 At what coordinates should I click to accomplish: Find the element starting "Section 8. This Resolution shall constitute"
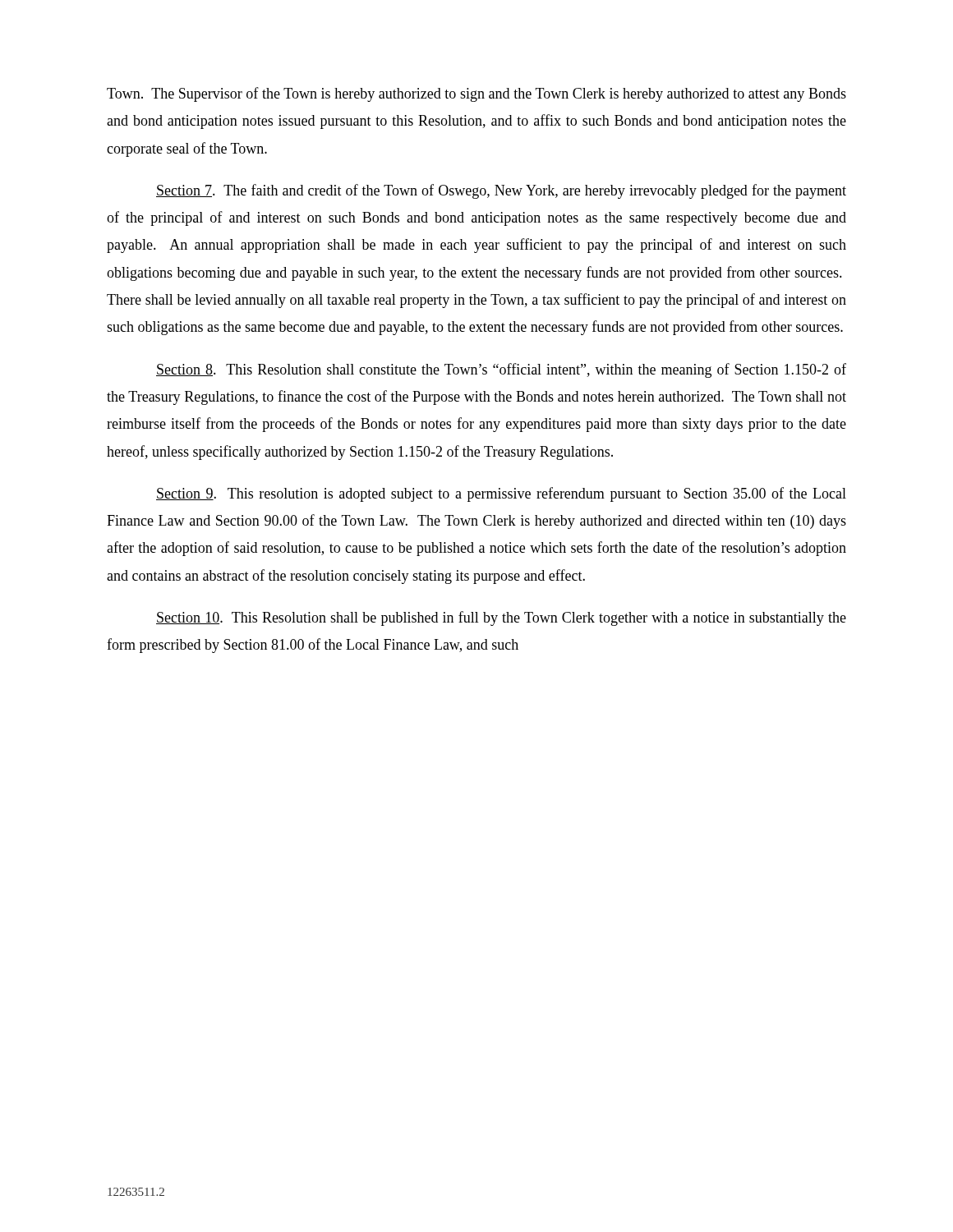pyautogui.click(x=476, y=411)
